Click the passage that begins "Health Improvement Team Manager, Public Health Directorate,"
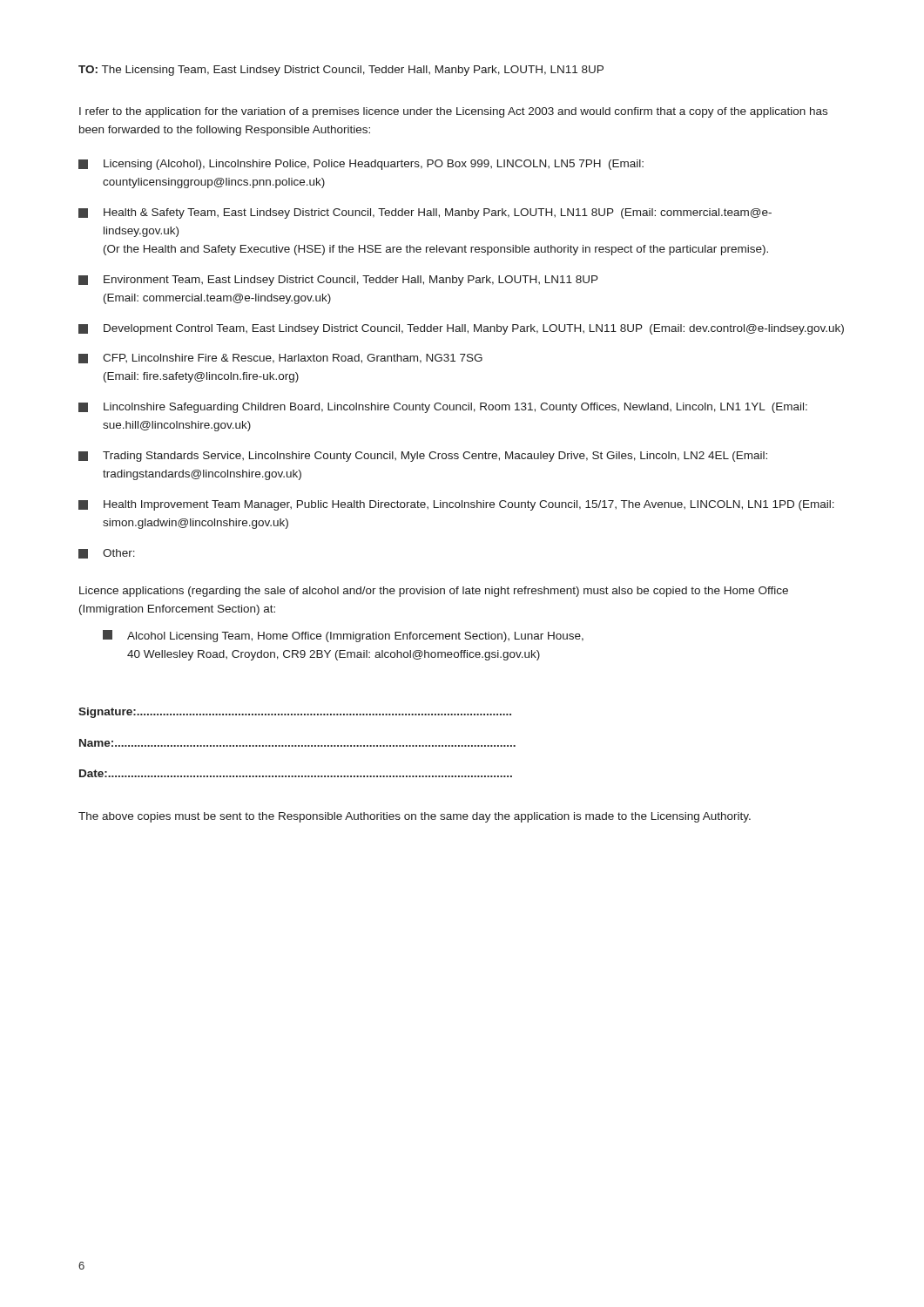The width and height of the screenshot is (924, 1307). pyautogui.click(x=462, y=514)
